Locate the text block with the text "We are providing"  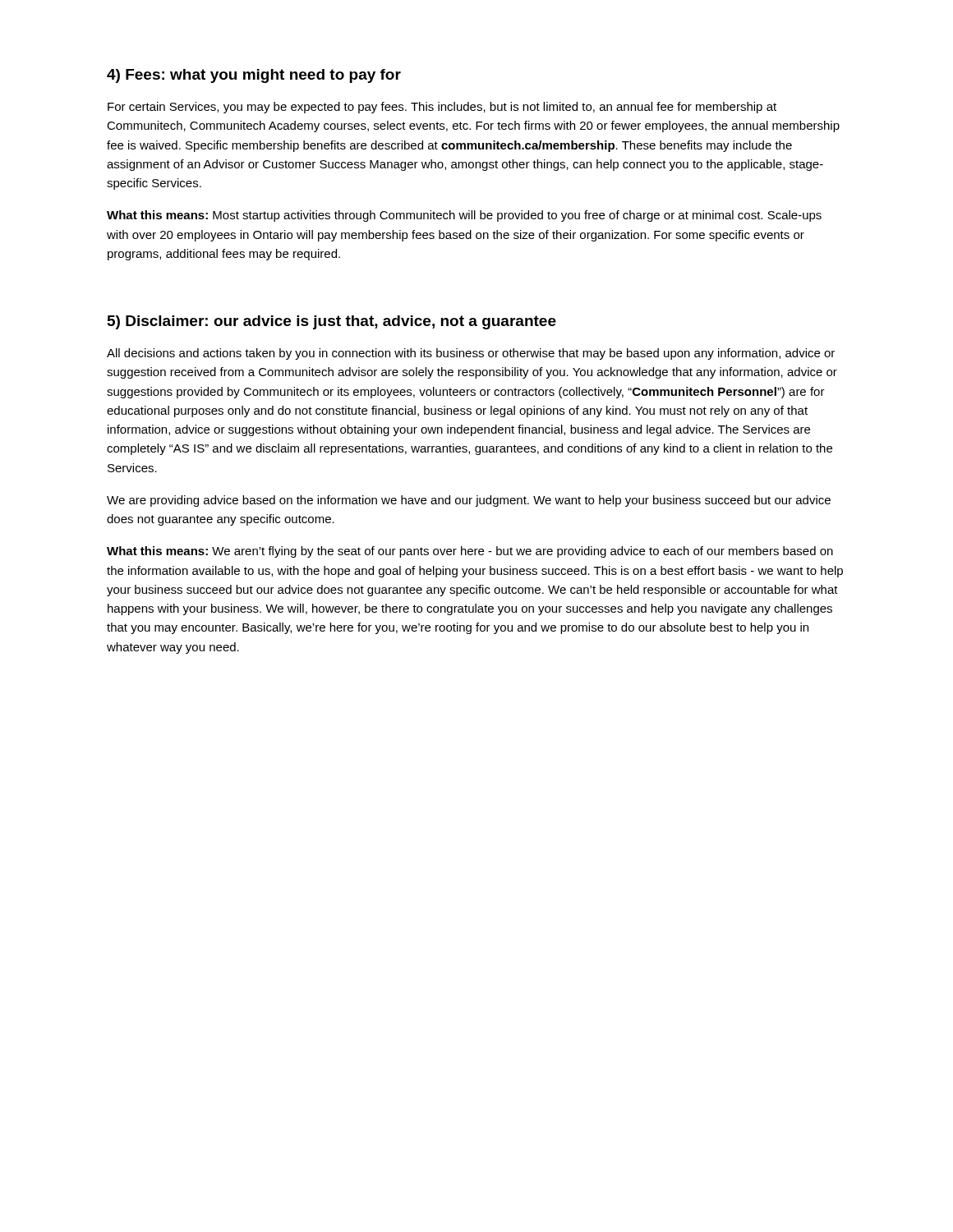pos(469,509)
